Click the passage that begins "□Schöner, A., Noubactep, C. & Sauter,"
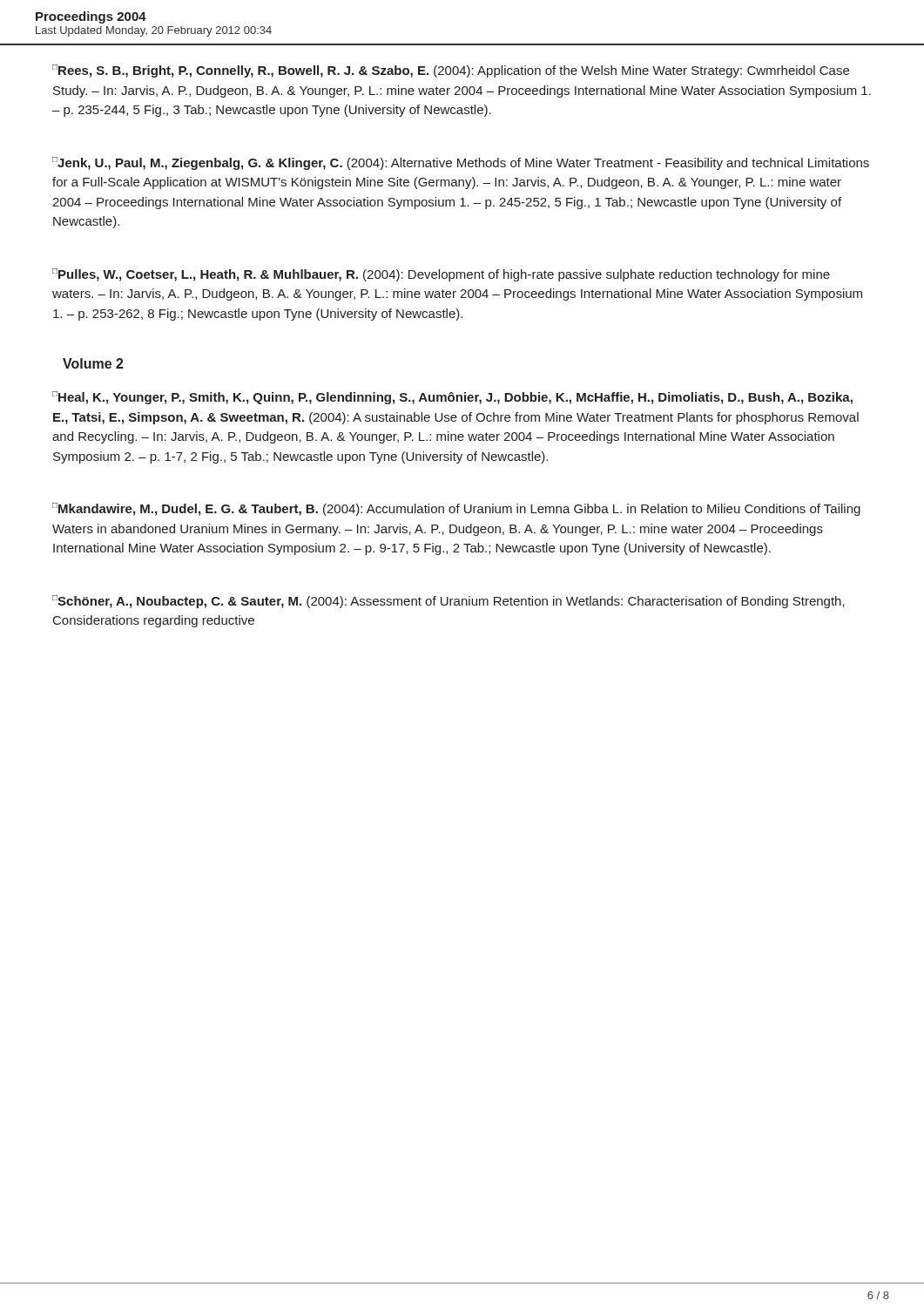Viewport: 924px width, 1307px height. pos(449,610)
